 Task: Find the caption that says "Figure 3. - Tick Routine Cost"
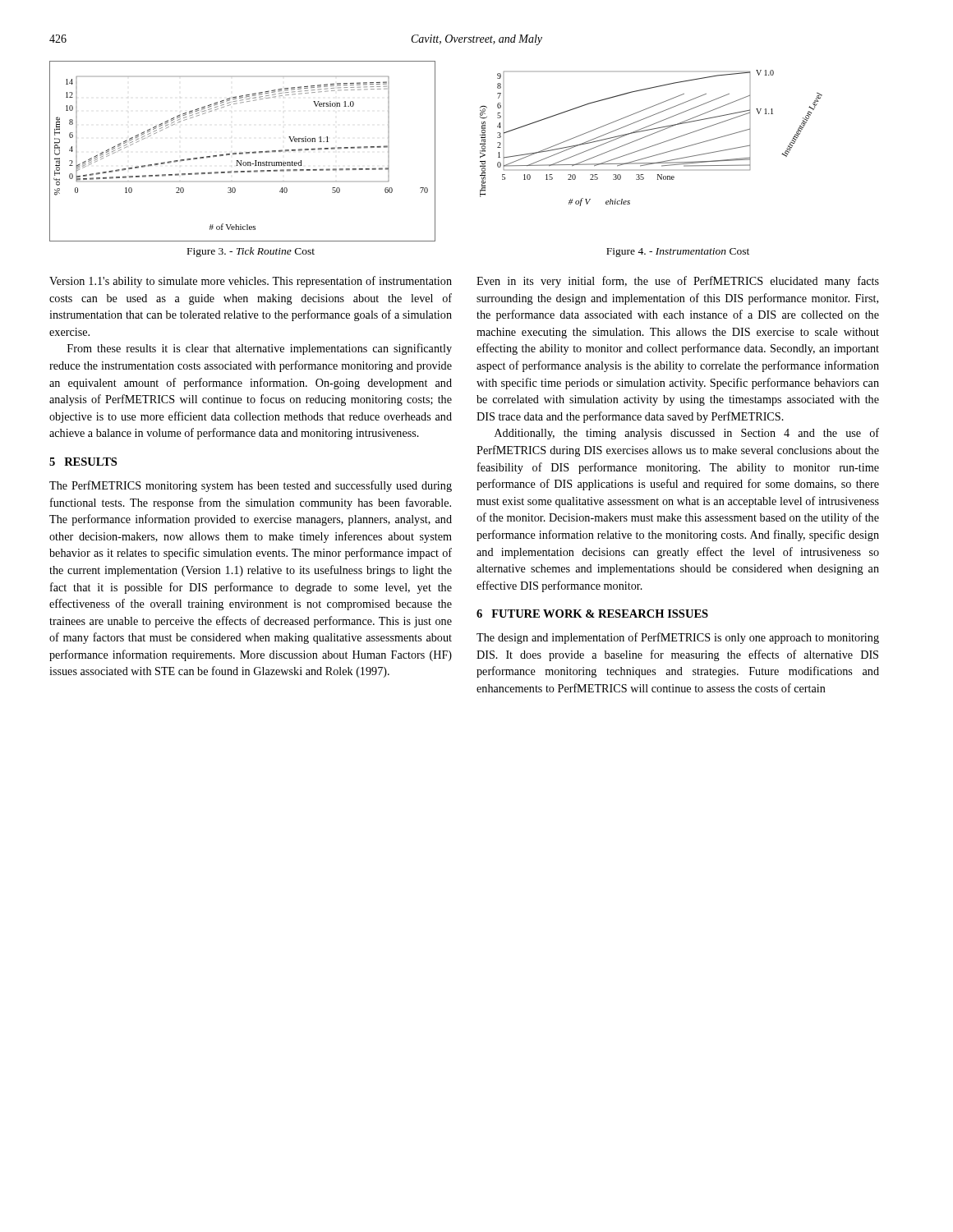pos(251,251)
